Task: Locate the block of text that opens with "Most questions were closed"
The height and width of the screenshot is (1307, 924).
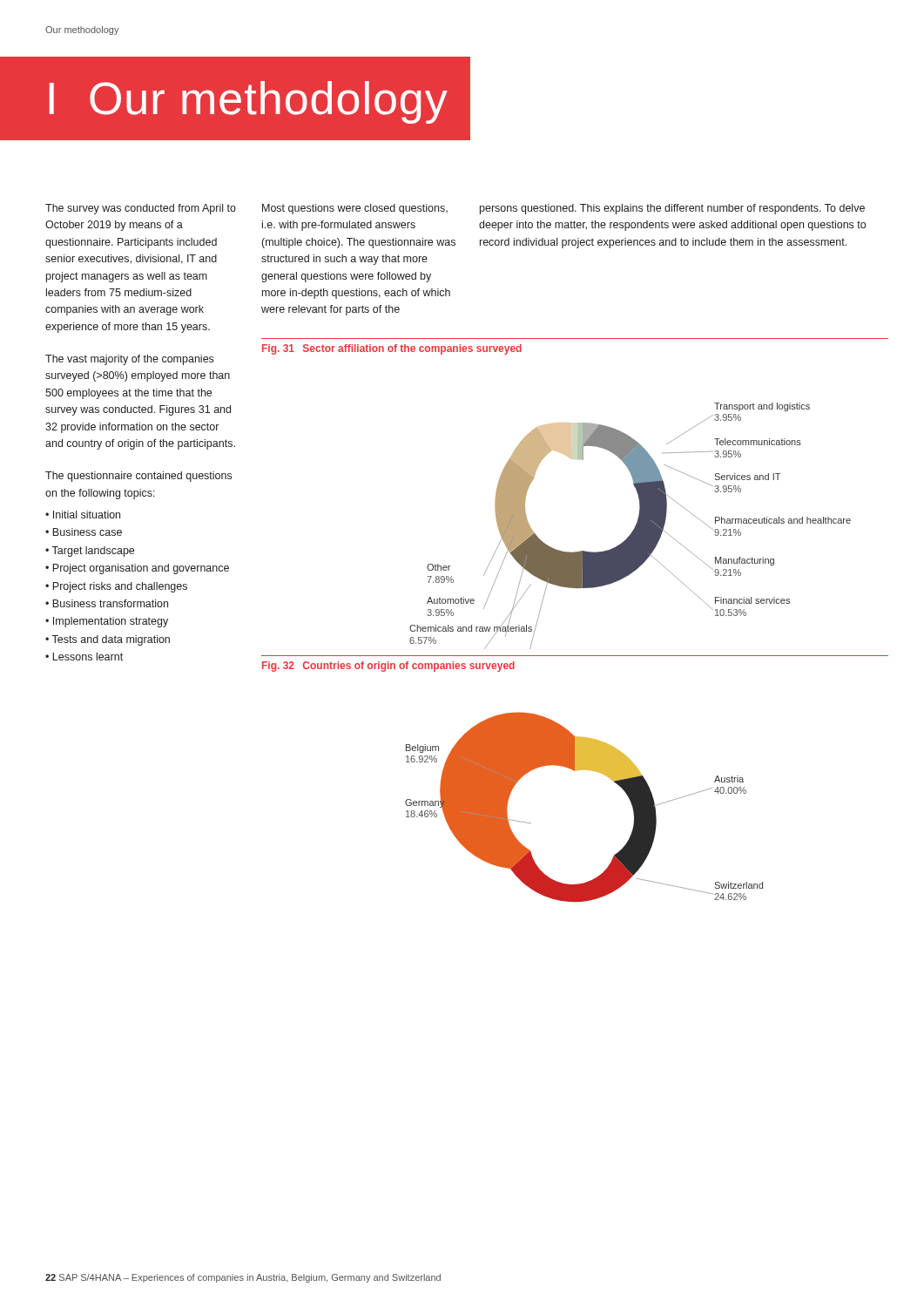Action: [359, 259]
